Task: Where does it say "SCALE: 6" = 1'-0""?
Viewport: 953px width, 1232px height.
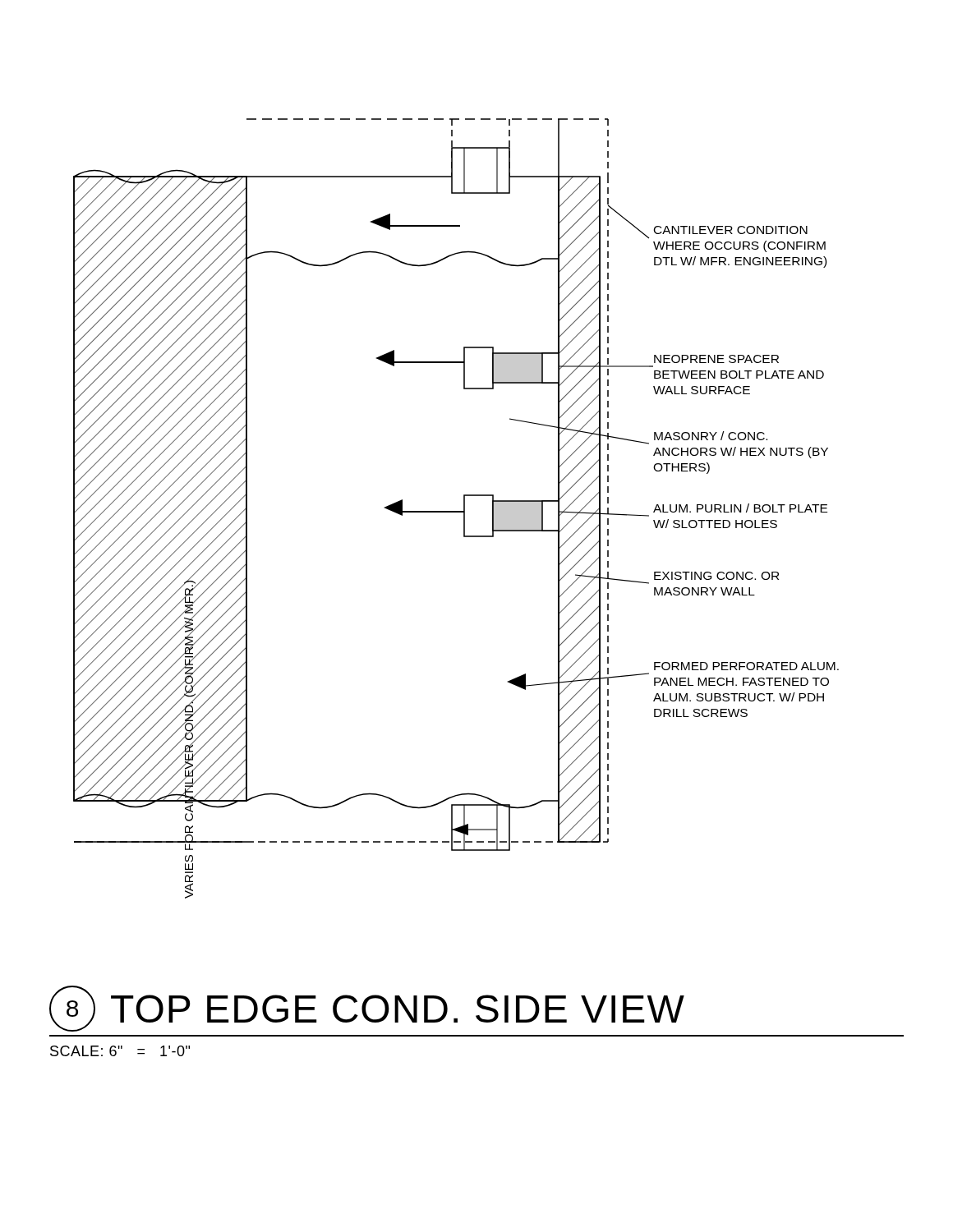Action: [x=120, y=1051]
